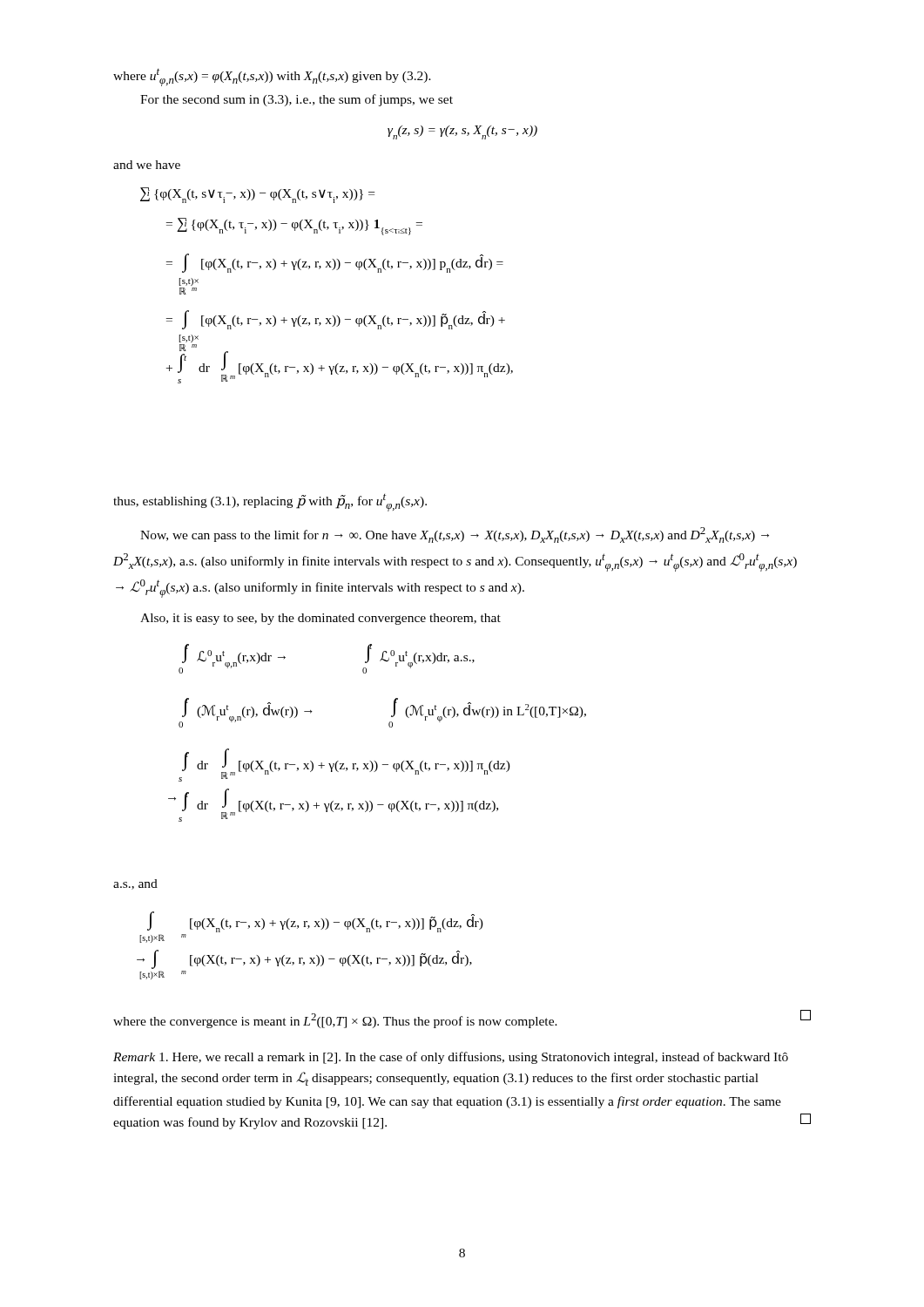This screenshot has height=1307, width=924.
Task: Find the element starting "a.s., and"
Action: [135, 883]
